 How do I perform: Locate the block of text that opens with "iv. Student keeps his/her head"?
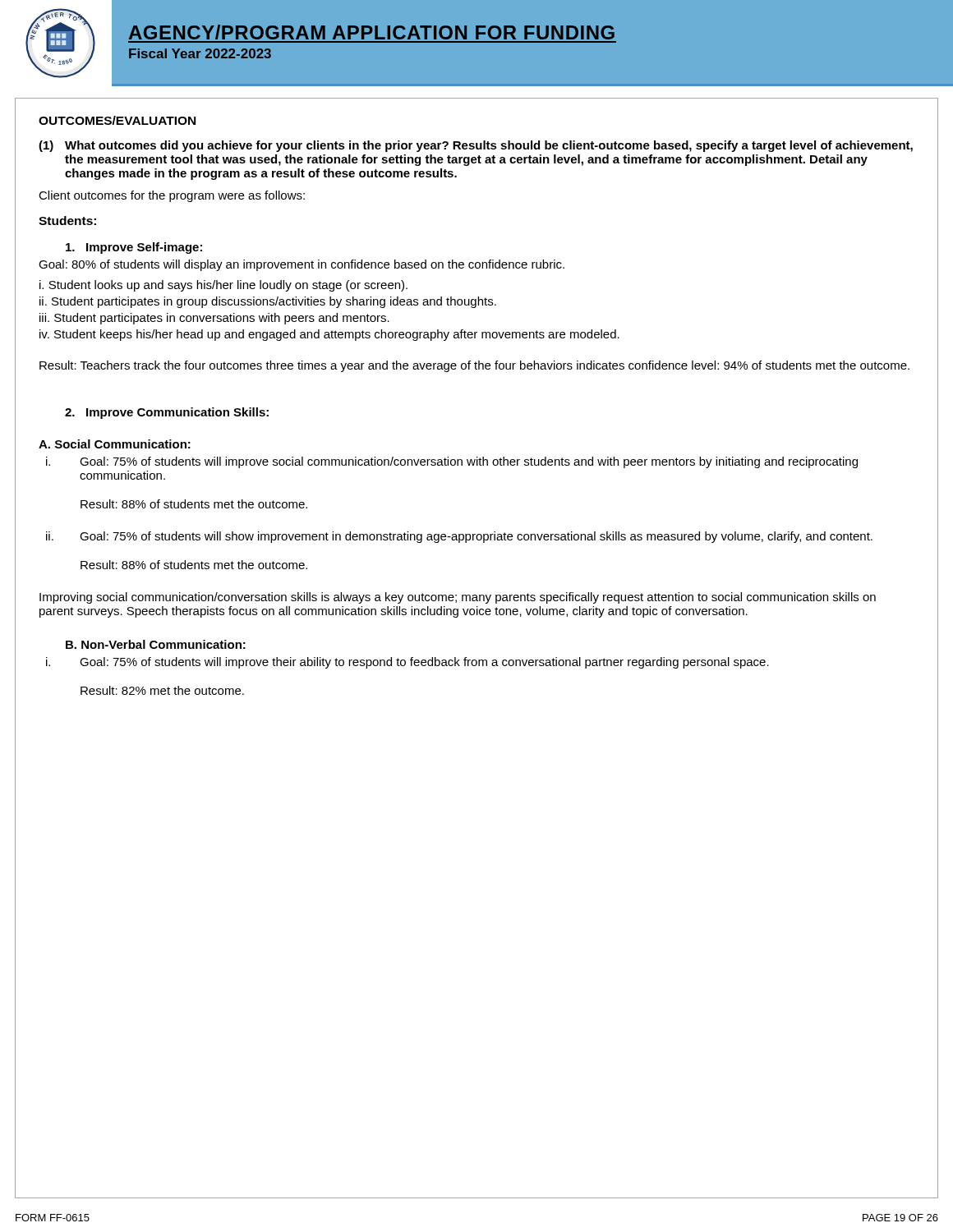coord(476,334)
